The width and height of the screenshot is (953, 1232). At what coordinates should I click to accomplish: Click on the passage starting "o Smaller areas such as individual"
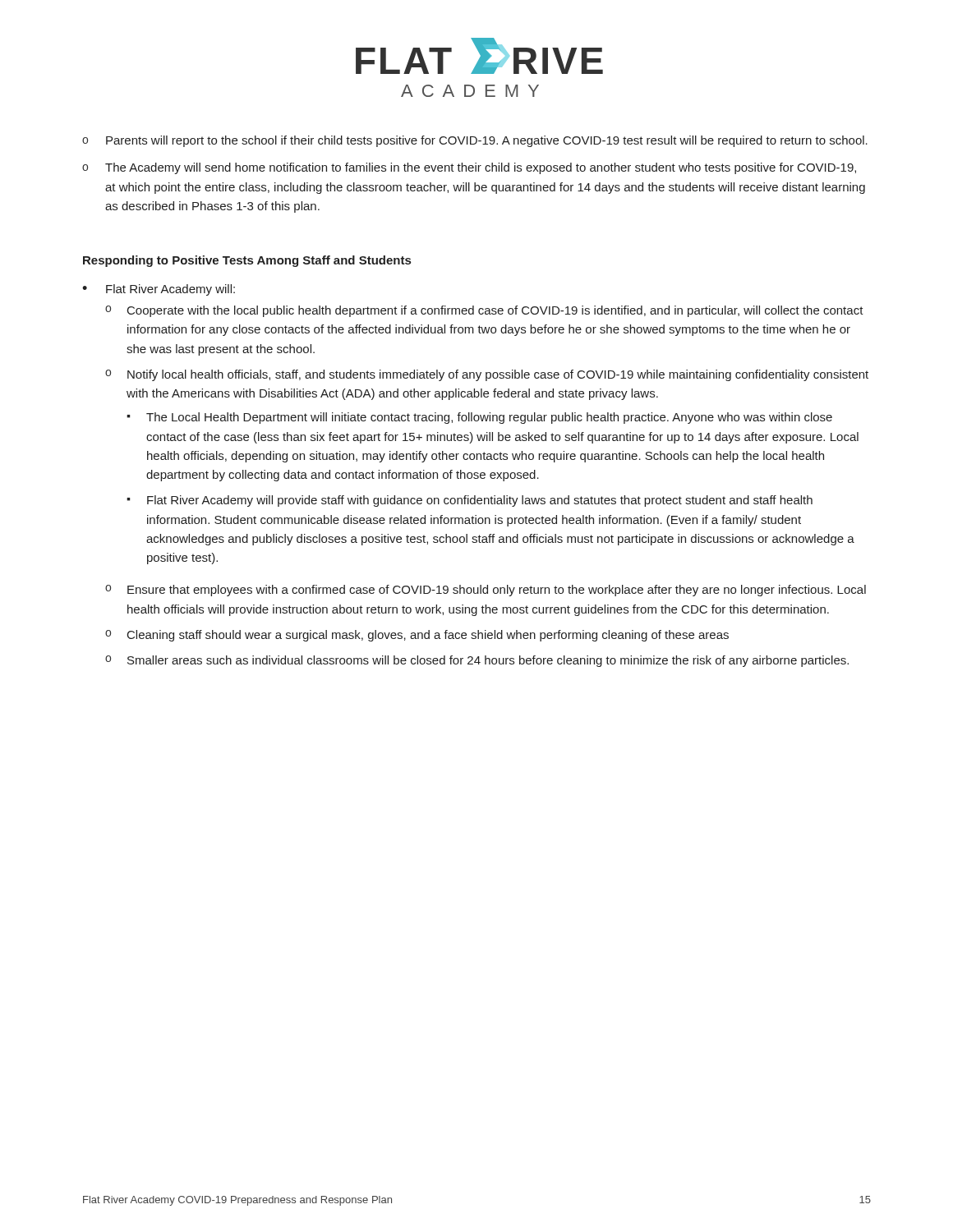click(488, 660)
